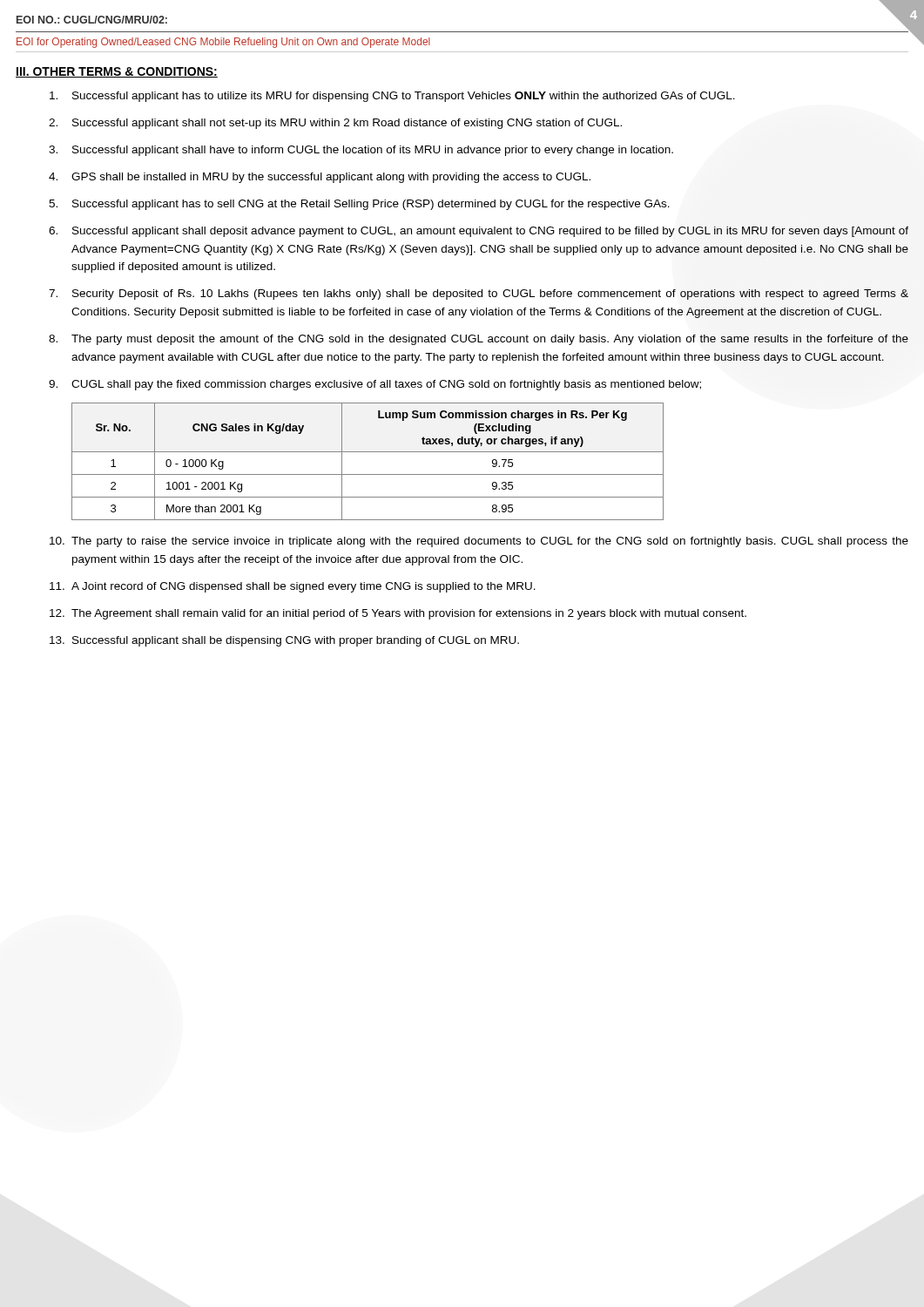Click on the text block starting "6. Successful applicant shall deposit"
Image resolution: width=924 pixels, height=1307 pixels.
pyautogui.click(x=479, y=249)
